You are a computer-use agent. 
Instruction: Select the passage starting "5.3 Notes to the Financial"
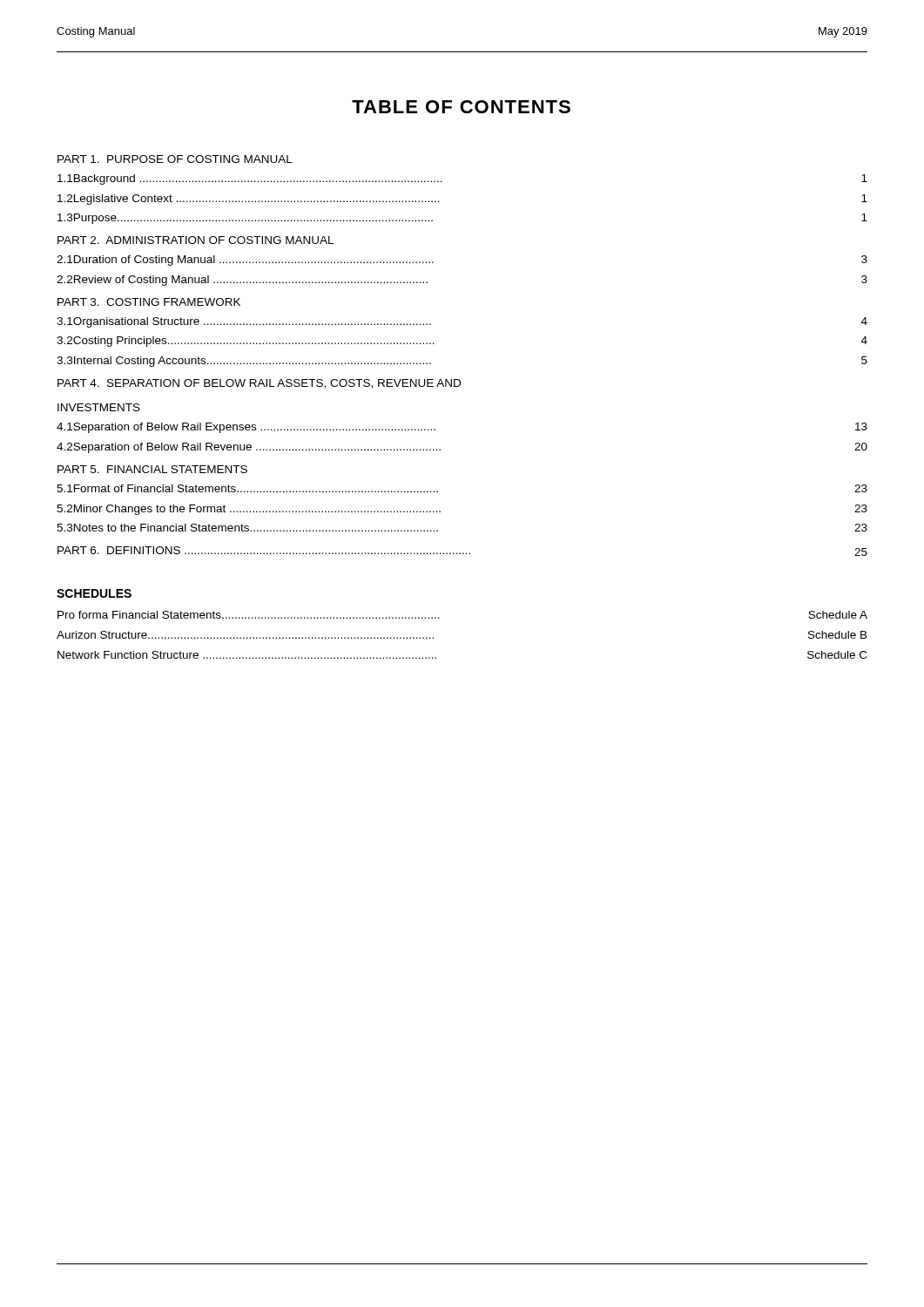pyautogui.click(x=151, y=528)
